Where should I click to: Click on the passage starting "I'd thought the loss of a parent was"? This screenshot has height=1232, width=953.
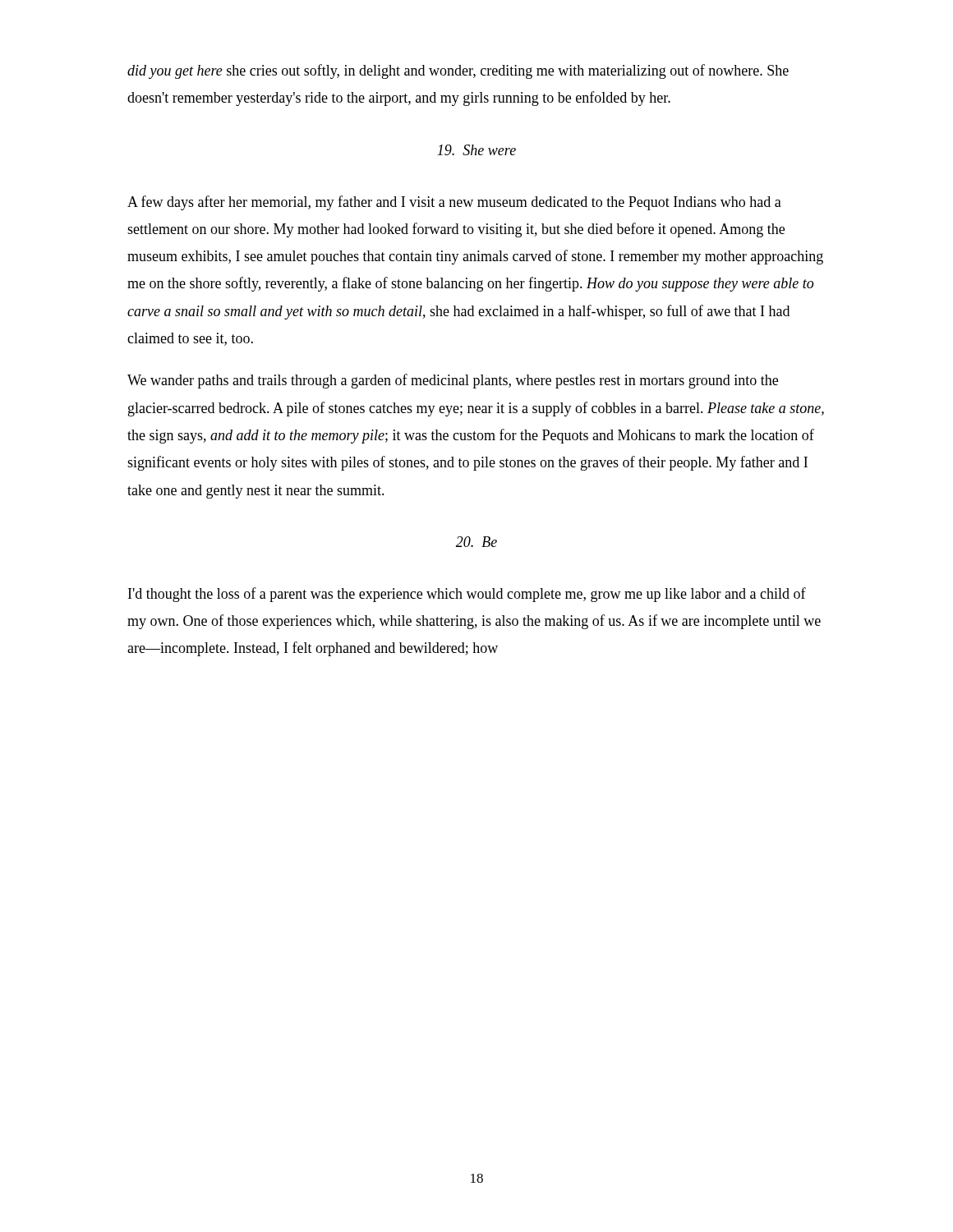[x=474, y=621]
